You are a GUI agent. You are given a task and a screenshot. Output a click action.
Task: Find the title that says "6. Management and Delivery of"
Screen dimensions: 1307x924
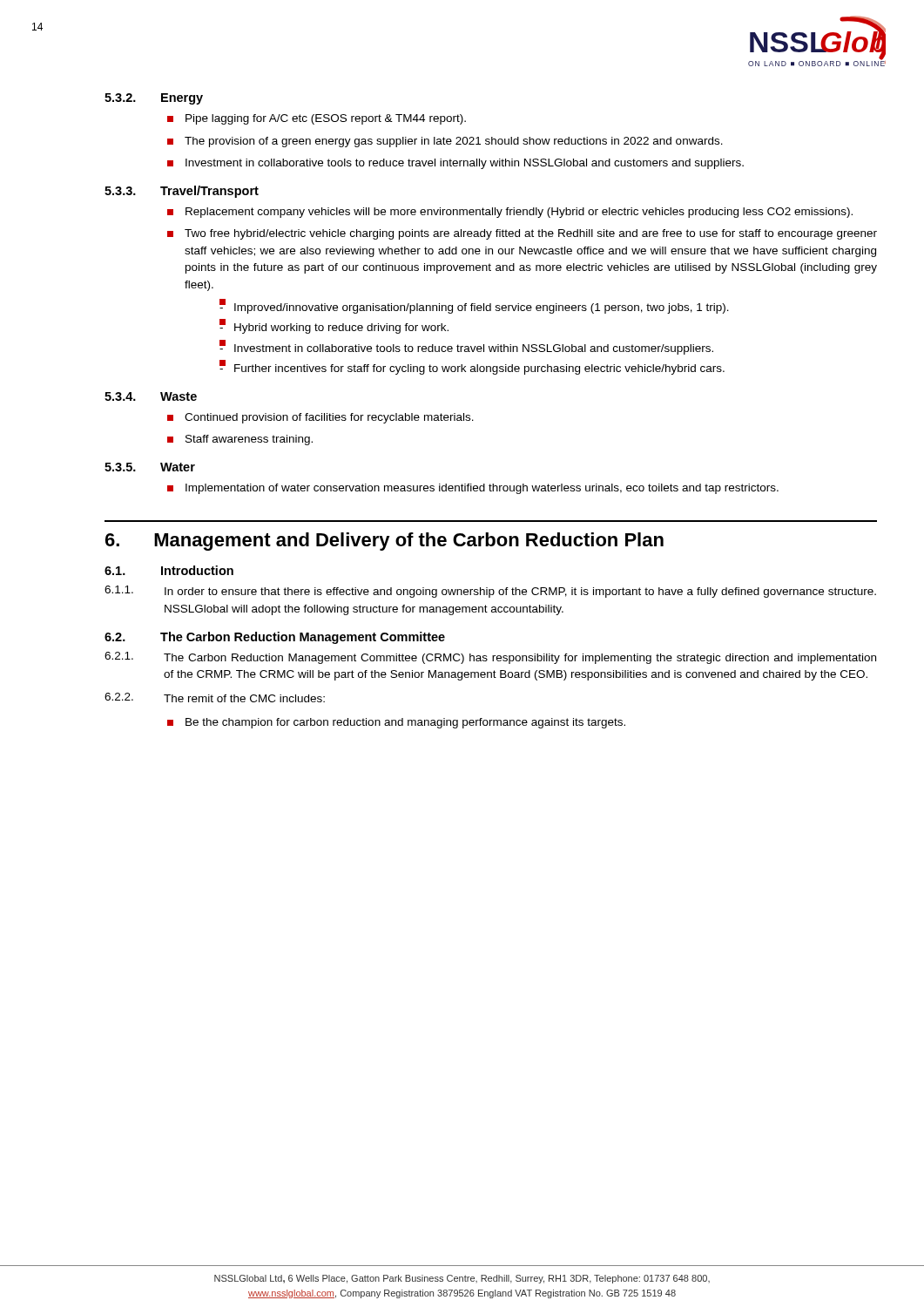pos(384,541)
